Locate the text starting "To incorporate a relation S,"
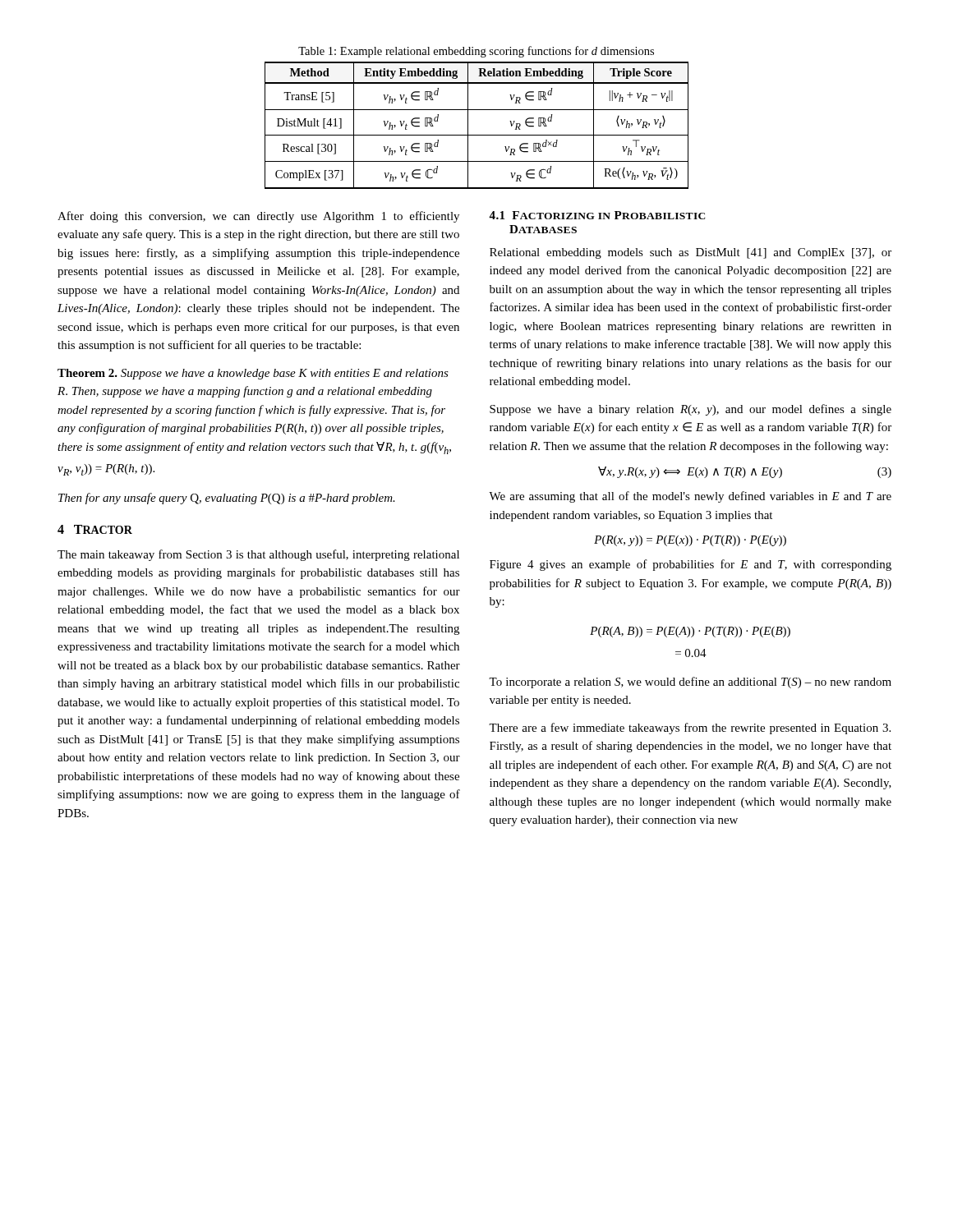Image resolution: width=953 pixels, height=1232 pixels. [690, 691]
